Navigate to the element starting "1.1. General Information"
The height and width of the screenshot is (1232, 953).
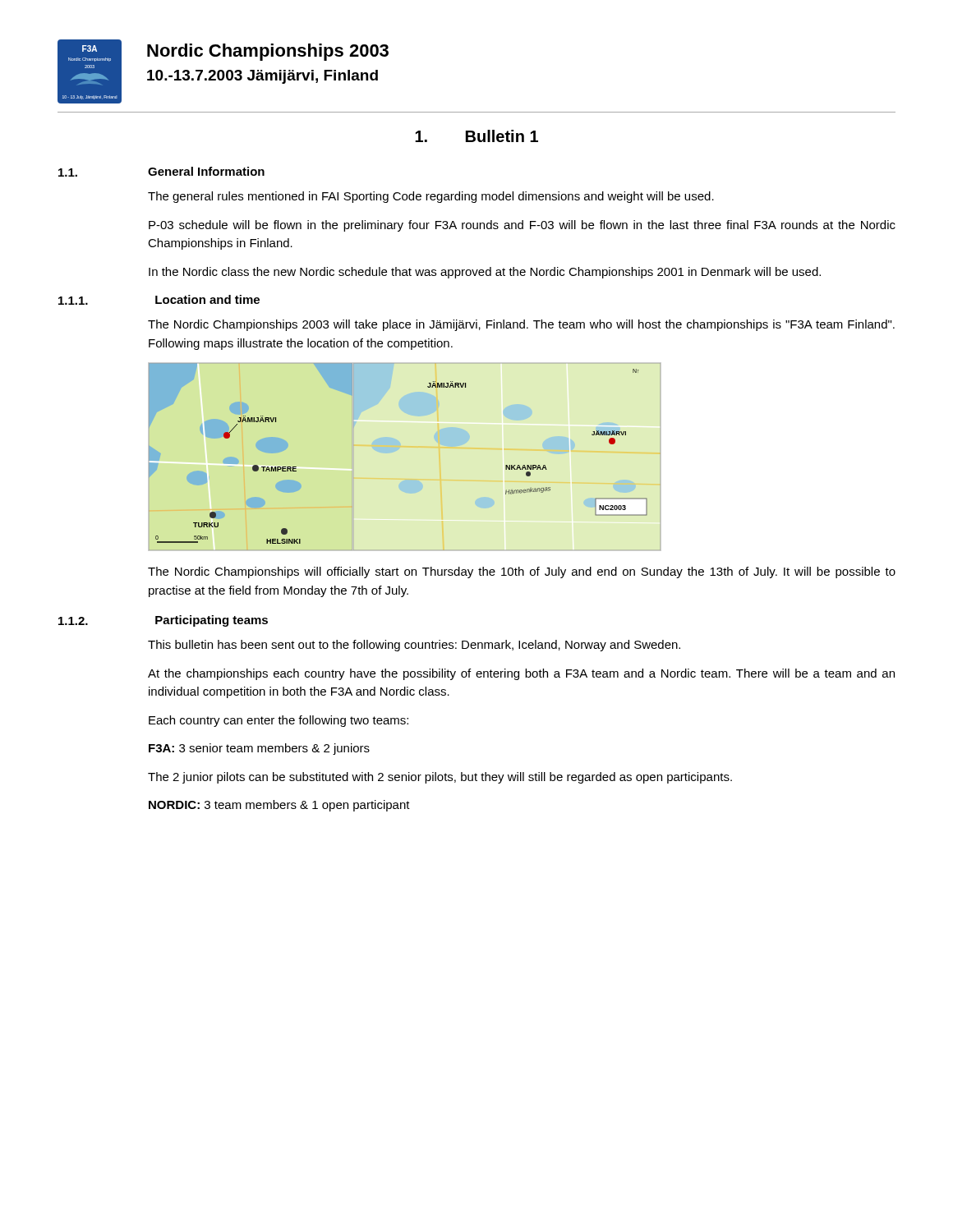161,172
